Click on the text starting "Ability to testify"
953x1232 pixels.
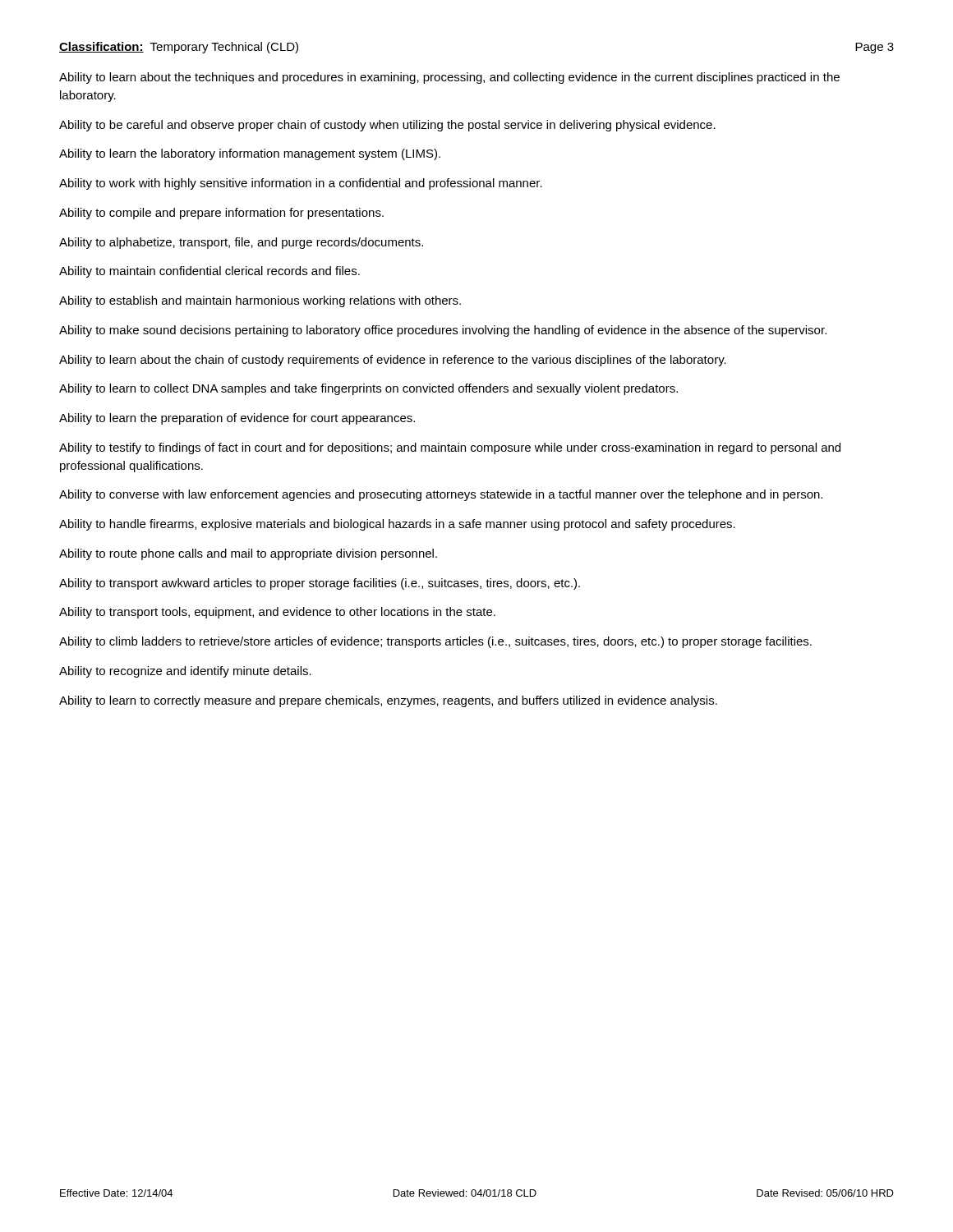(450, 456)
